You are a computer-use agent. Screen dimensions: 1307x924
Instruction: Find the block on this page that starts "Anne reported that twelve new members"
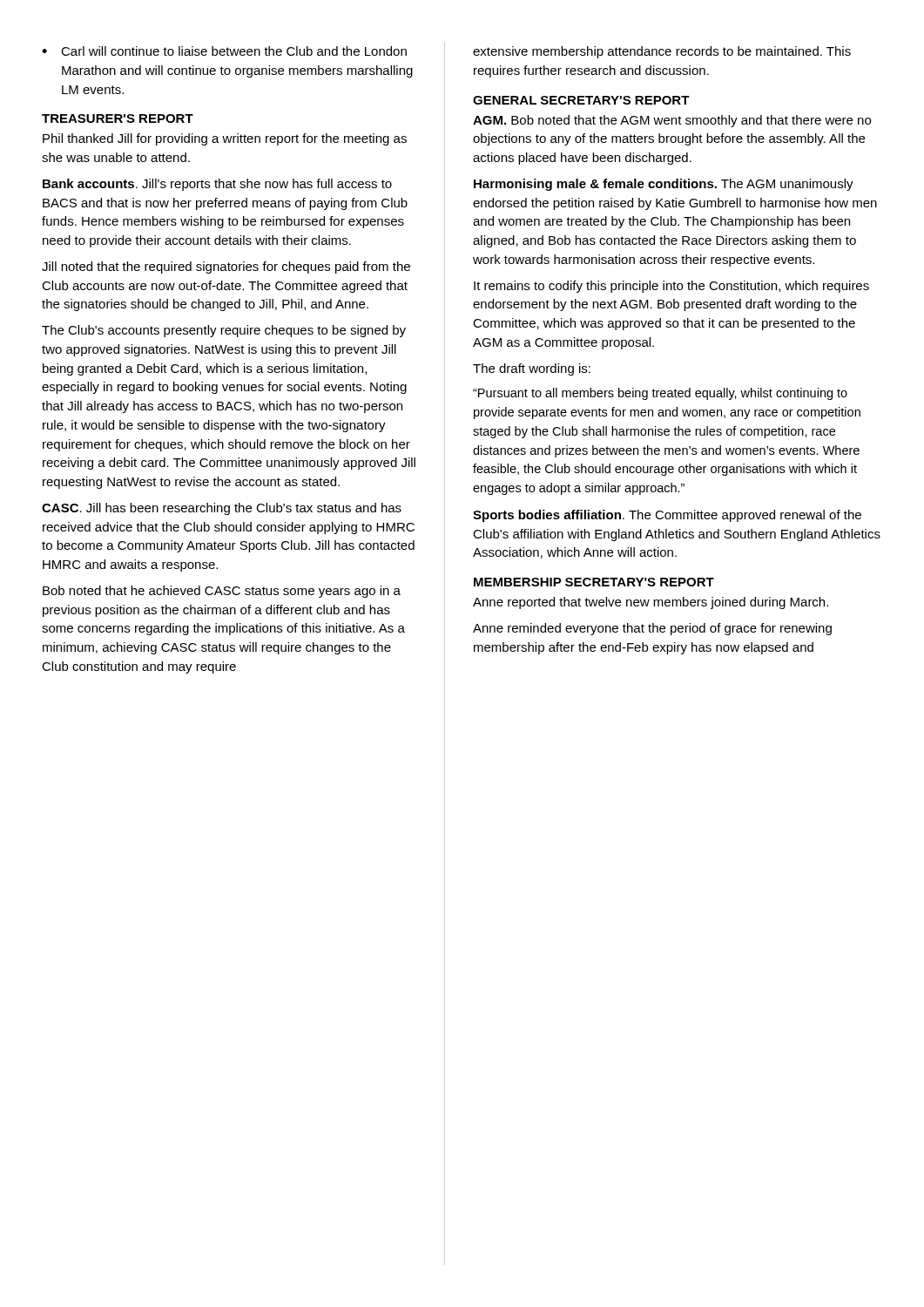pyautogui.click(x=651, y=602)
